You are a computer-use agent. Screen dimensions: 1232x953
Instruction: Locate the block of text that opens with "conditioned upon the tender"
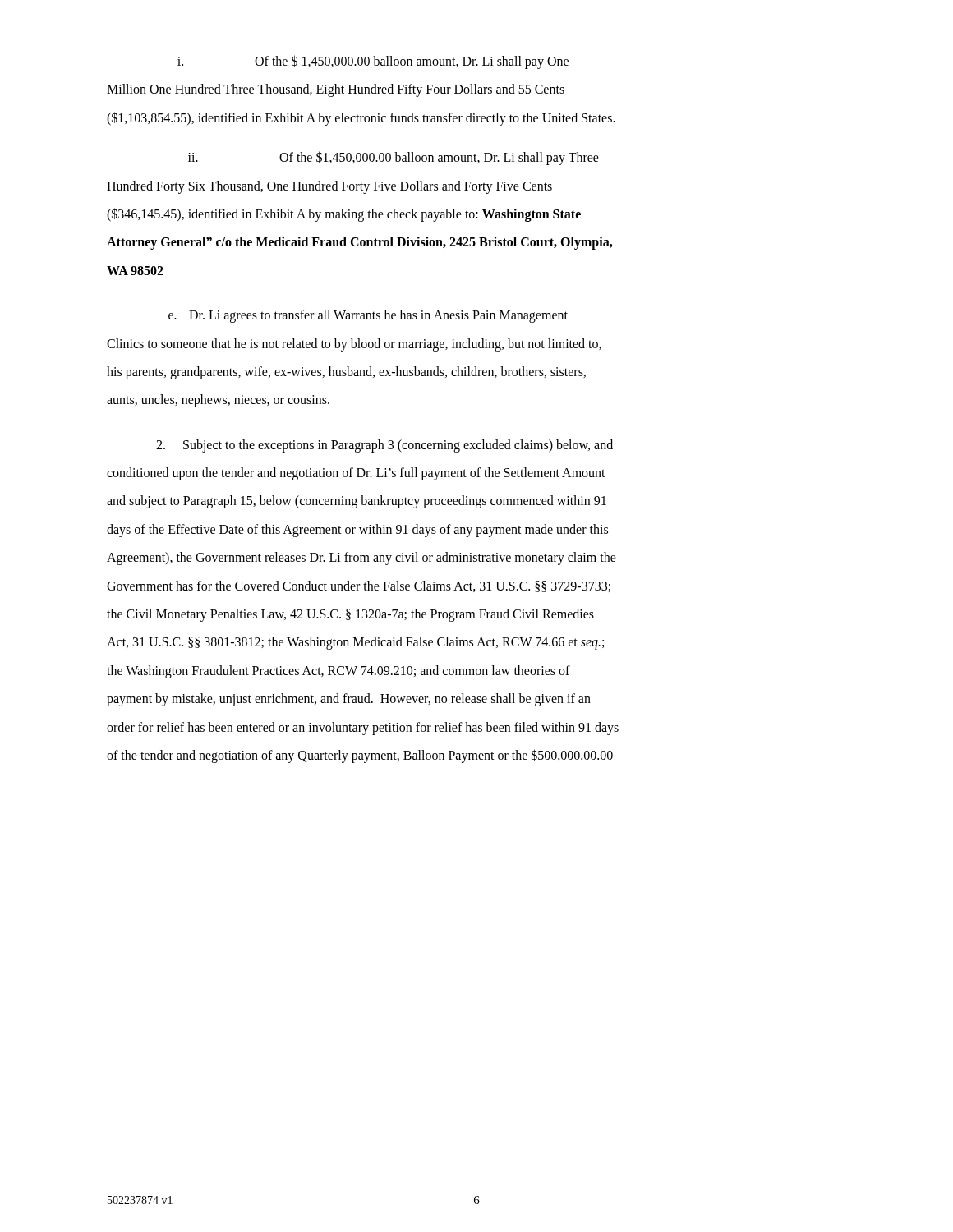pyautogui.click(x=356, y=473)
